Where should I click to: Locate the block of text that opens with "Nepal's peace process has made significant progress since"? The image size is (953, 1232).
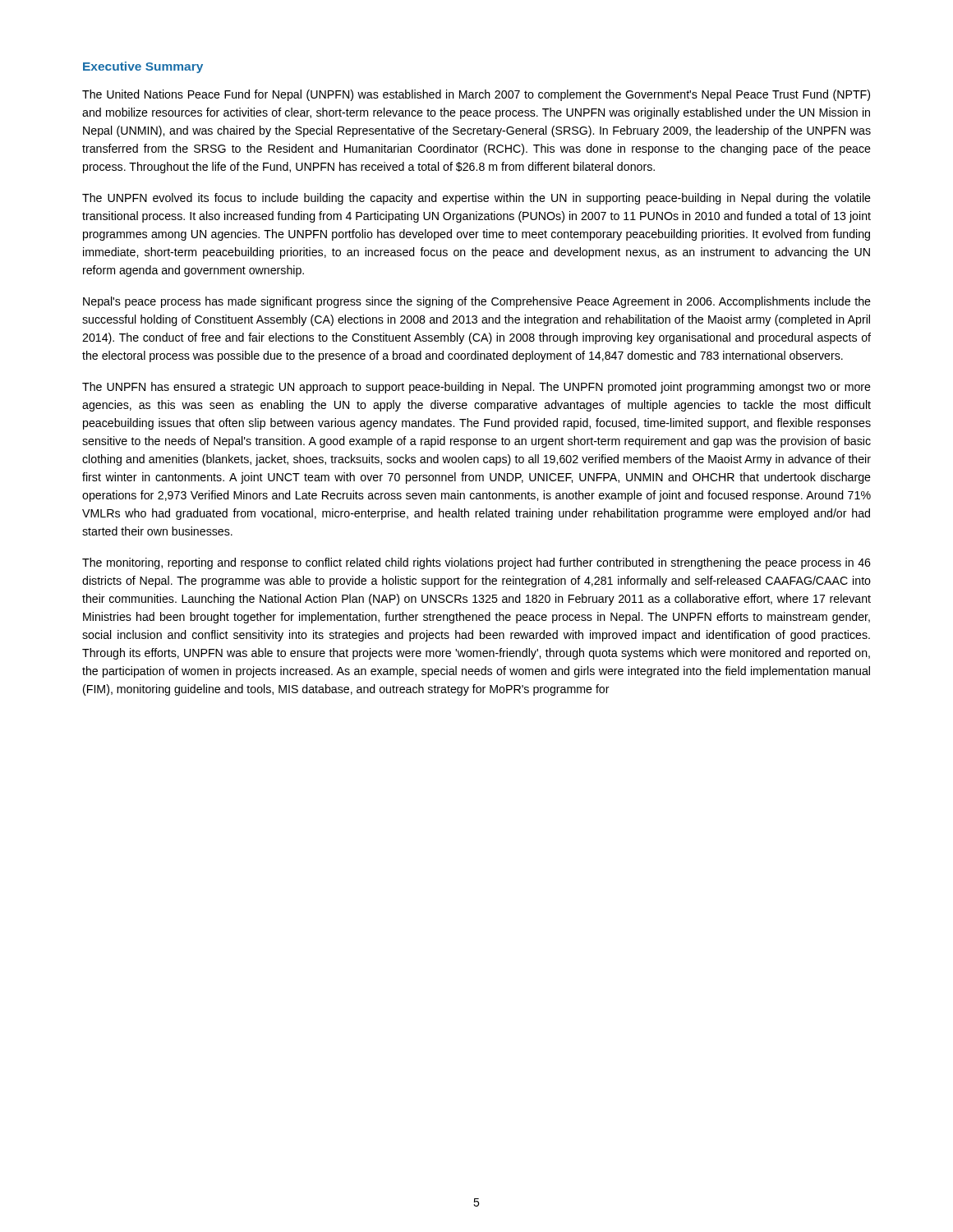476,329
